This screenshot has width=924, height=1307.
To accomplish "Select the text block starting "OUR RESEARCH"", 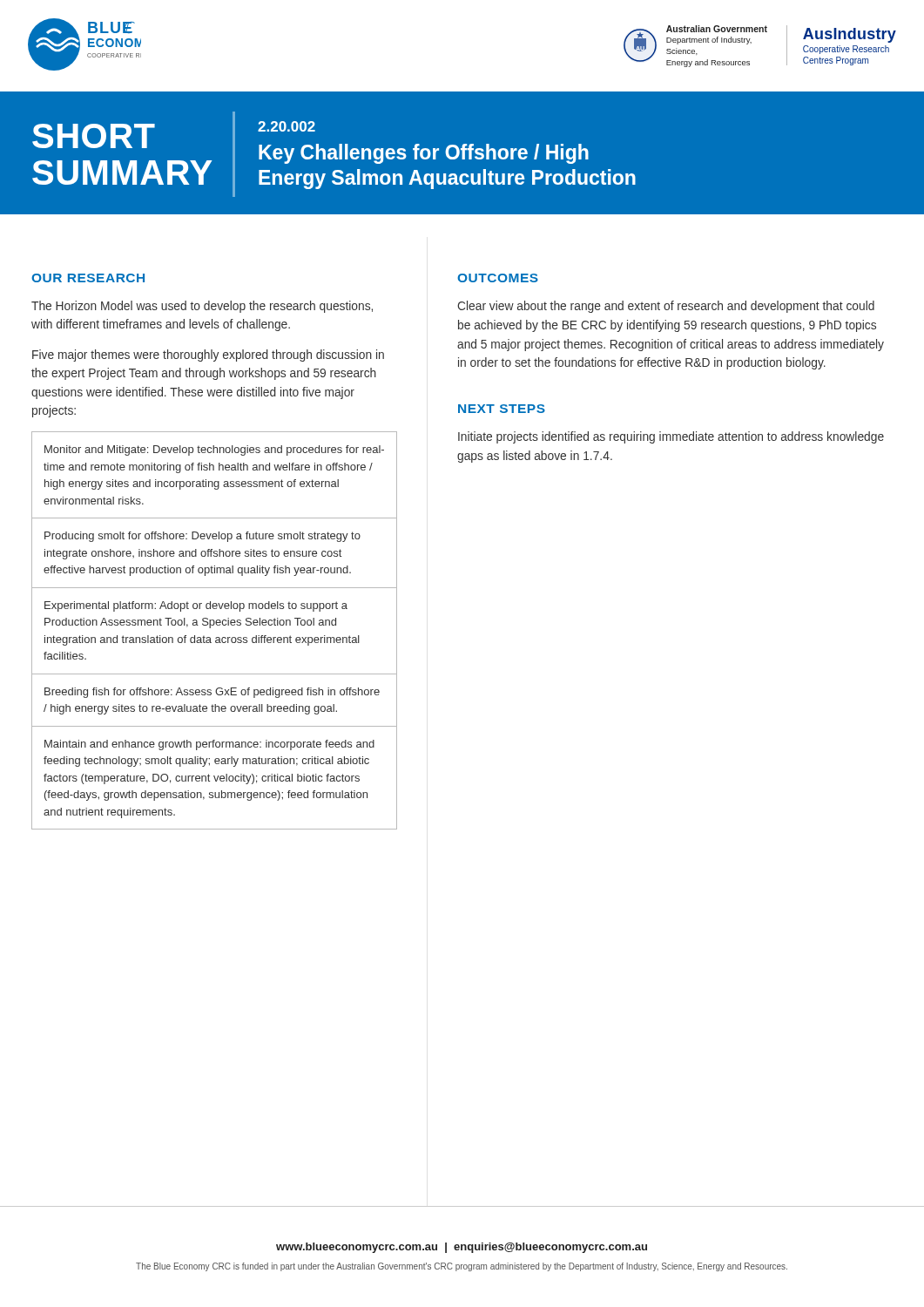I will pyautogui.click(x=89, y=278).
